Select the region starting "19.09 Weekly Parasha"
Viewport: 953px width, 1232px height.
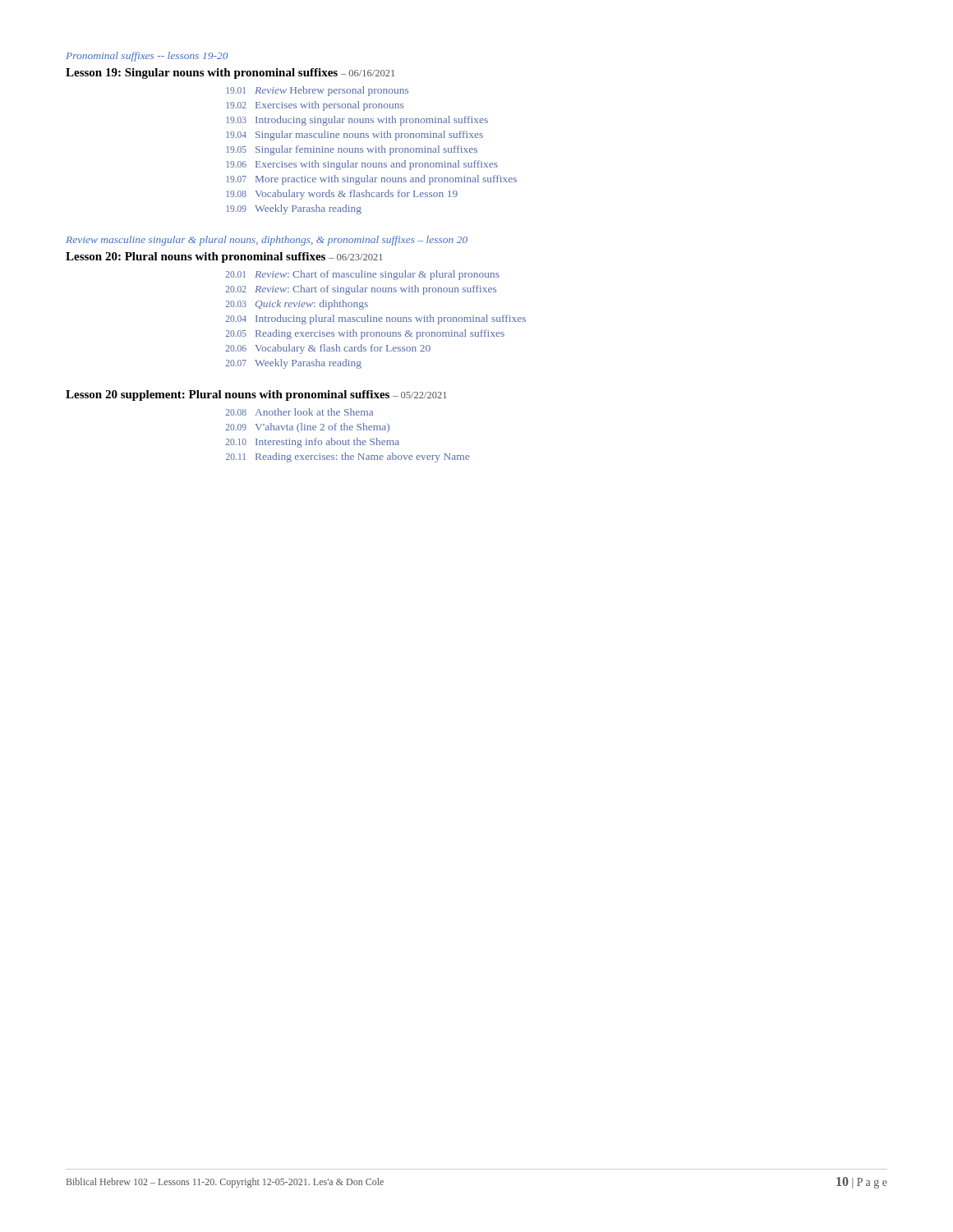pos(294,209)
